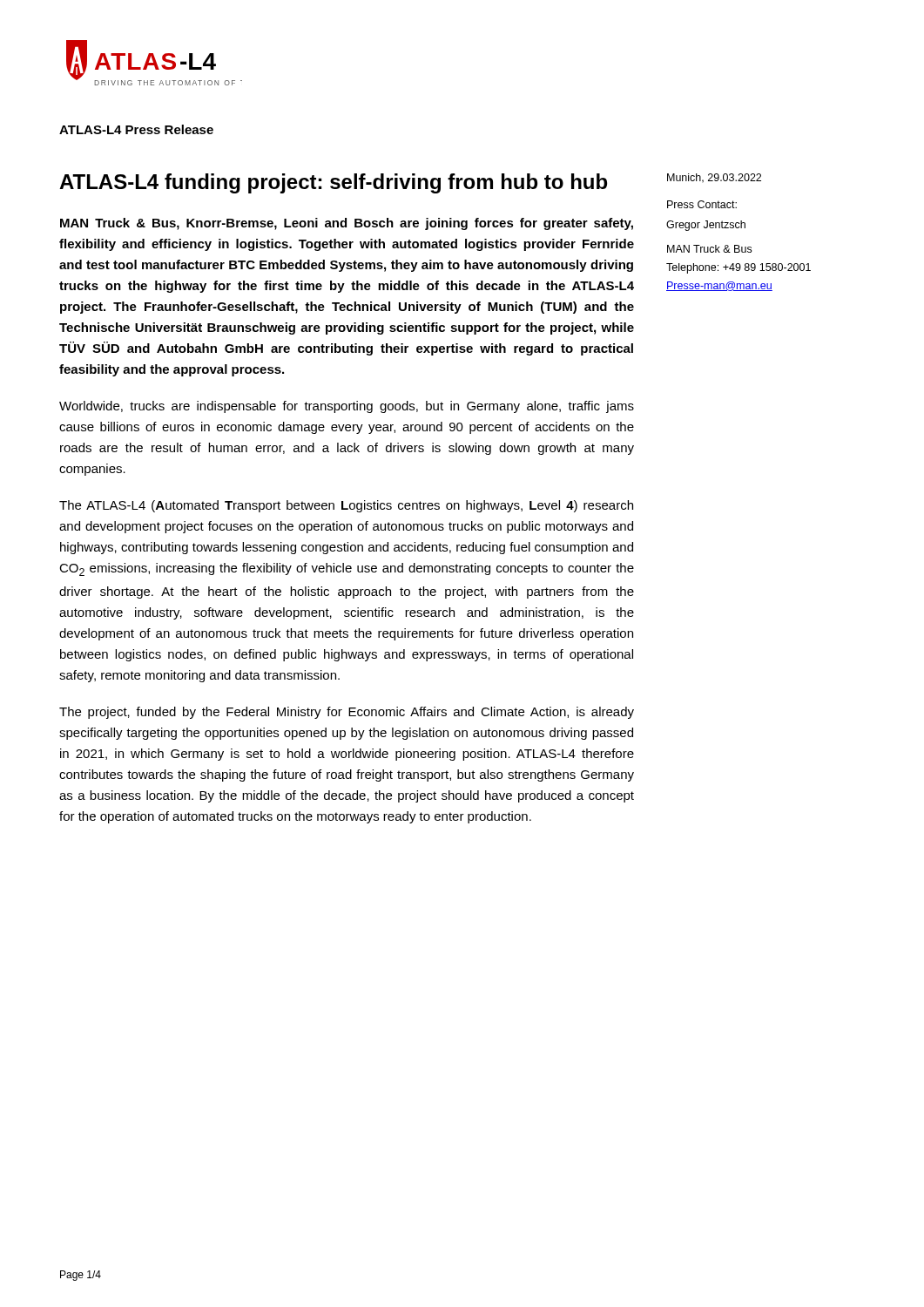Point to the passage starting "Worldwide, trucks are"
This screenshot has width=924, height=1307.
point(347,437)
